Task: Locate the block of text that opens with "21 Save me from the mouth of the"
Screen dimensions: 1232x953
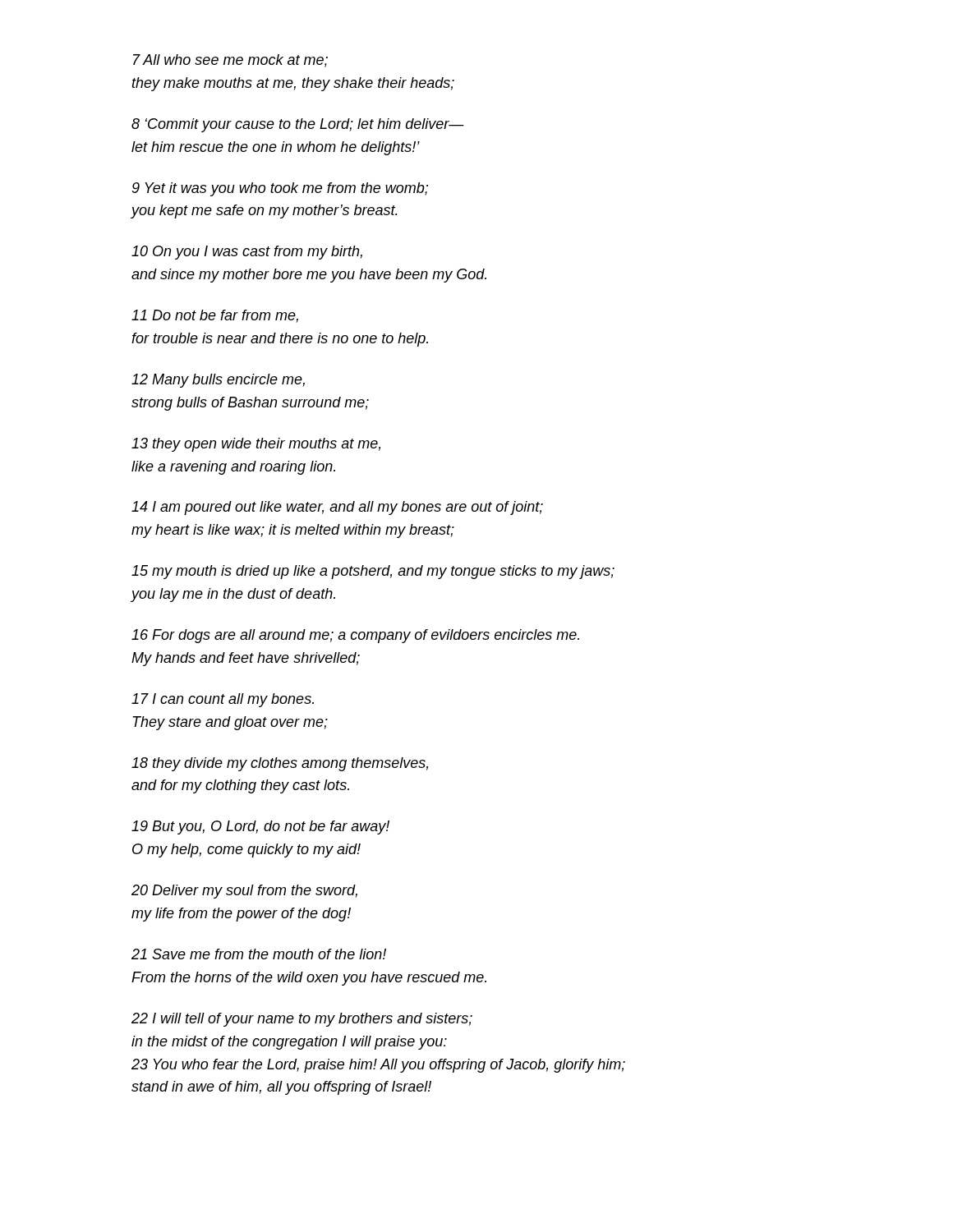Action: [x=310, y=966]
